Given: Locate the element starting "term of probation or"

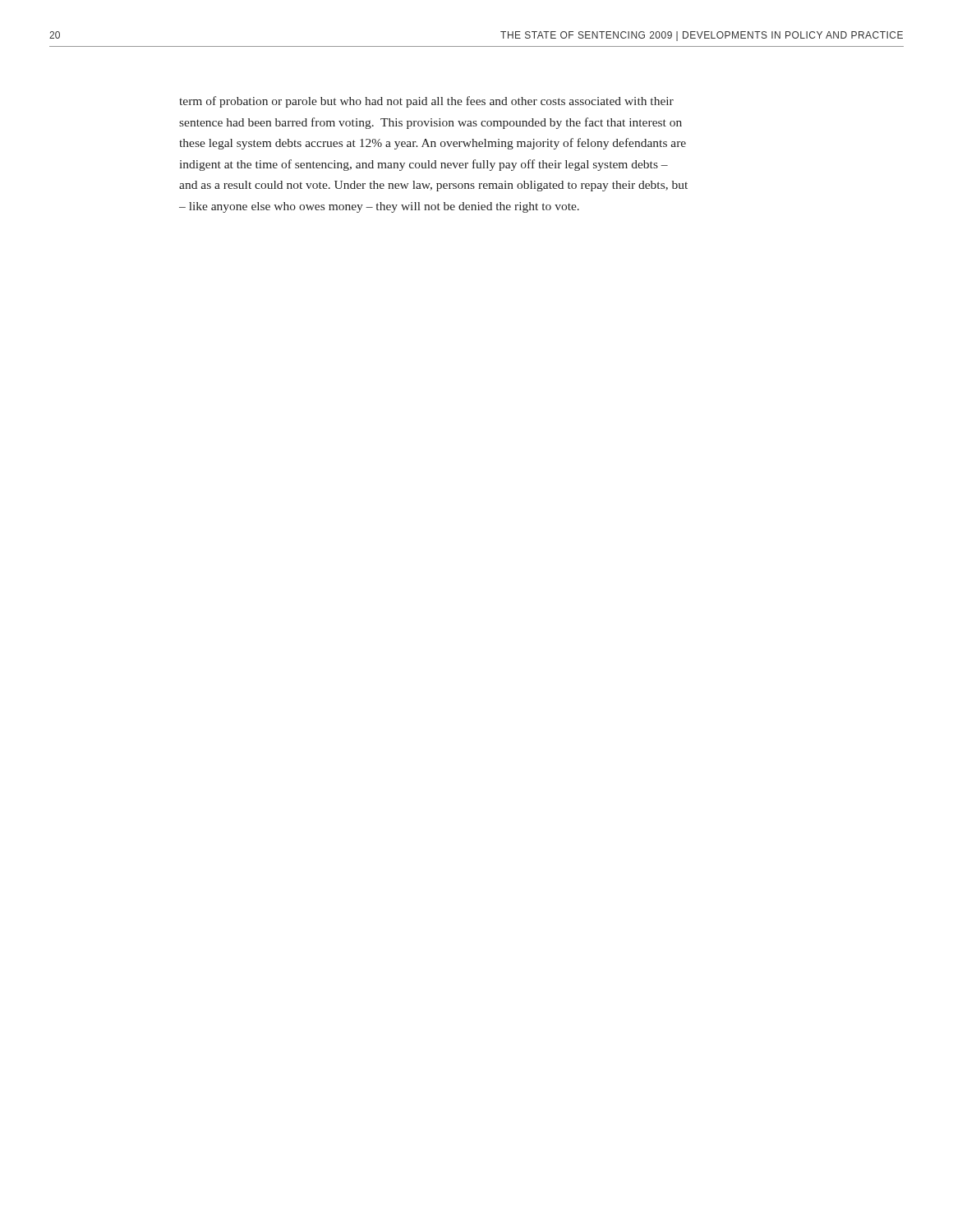Looking at the screenshot, I should 433,153.
